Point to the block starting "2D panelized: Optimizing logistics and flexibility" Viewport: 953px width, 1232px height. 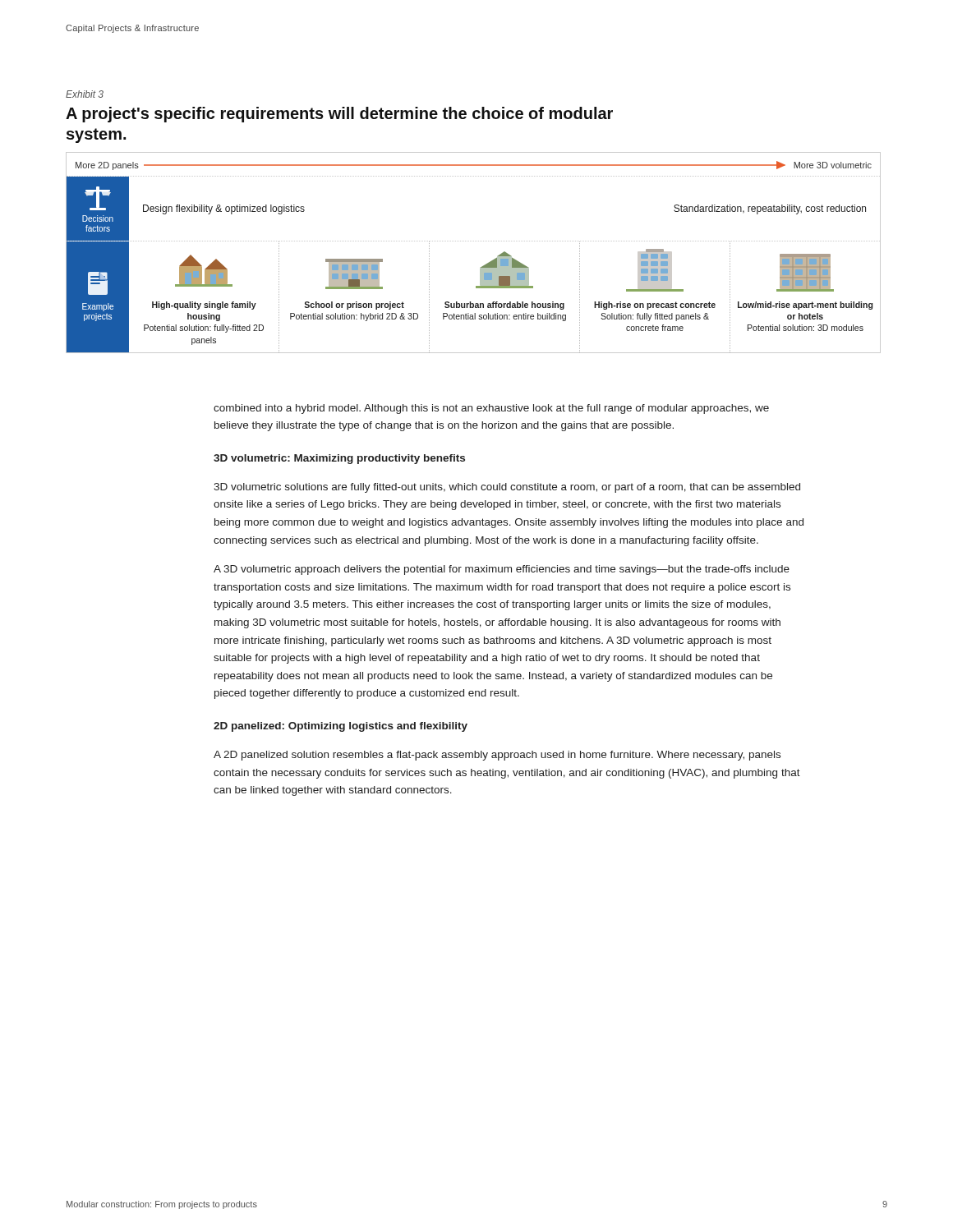click(x=341, y=726)
